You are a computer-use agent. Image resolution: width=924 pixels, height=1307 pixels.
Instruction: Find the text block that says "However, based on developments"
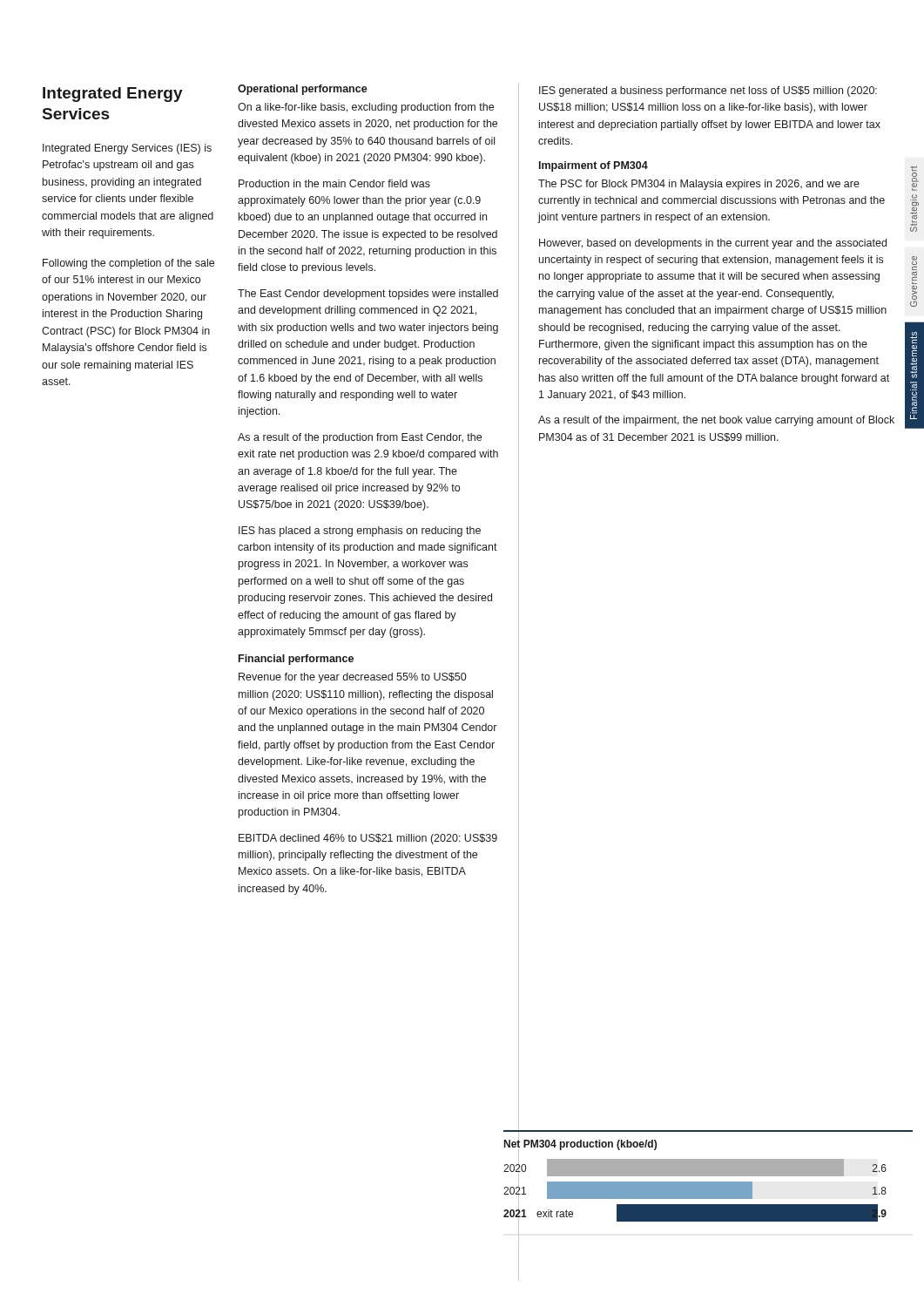point(714,319)
